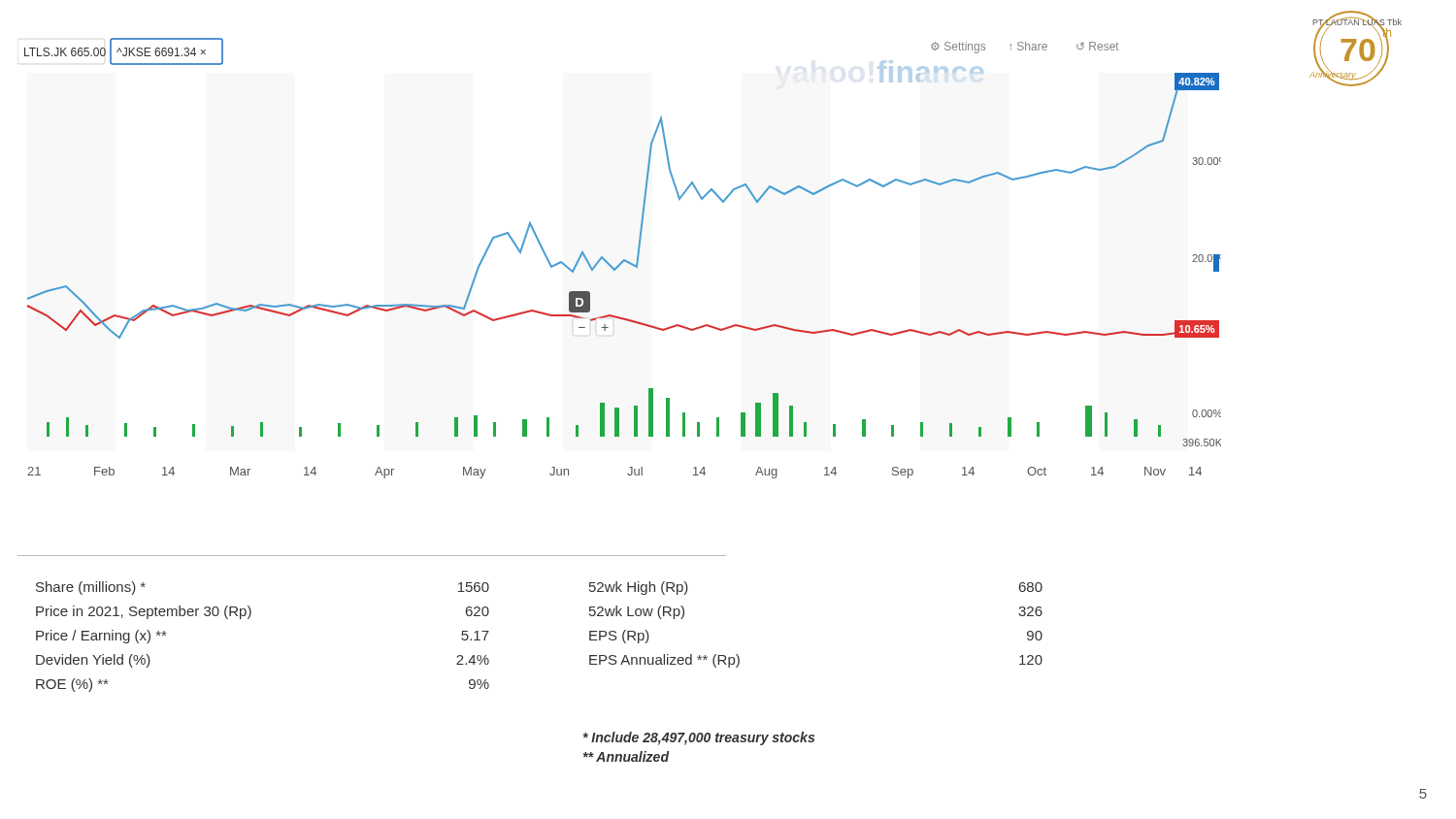Find the line chart

619,286
